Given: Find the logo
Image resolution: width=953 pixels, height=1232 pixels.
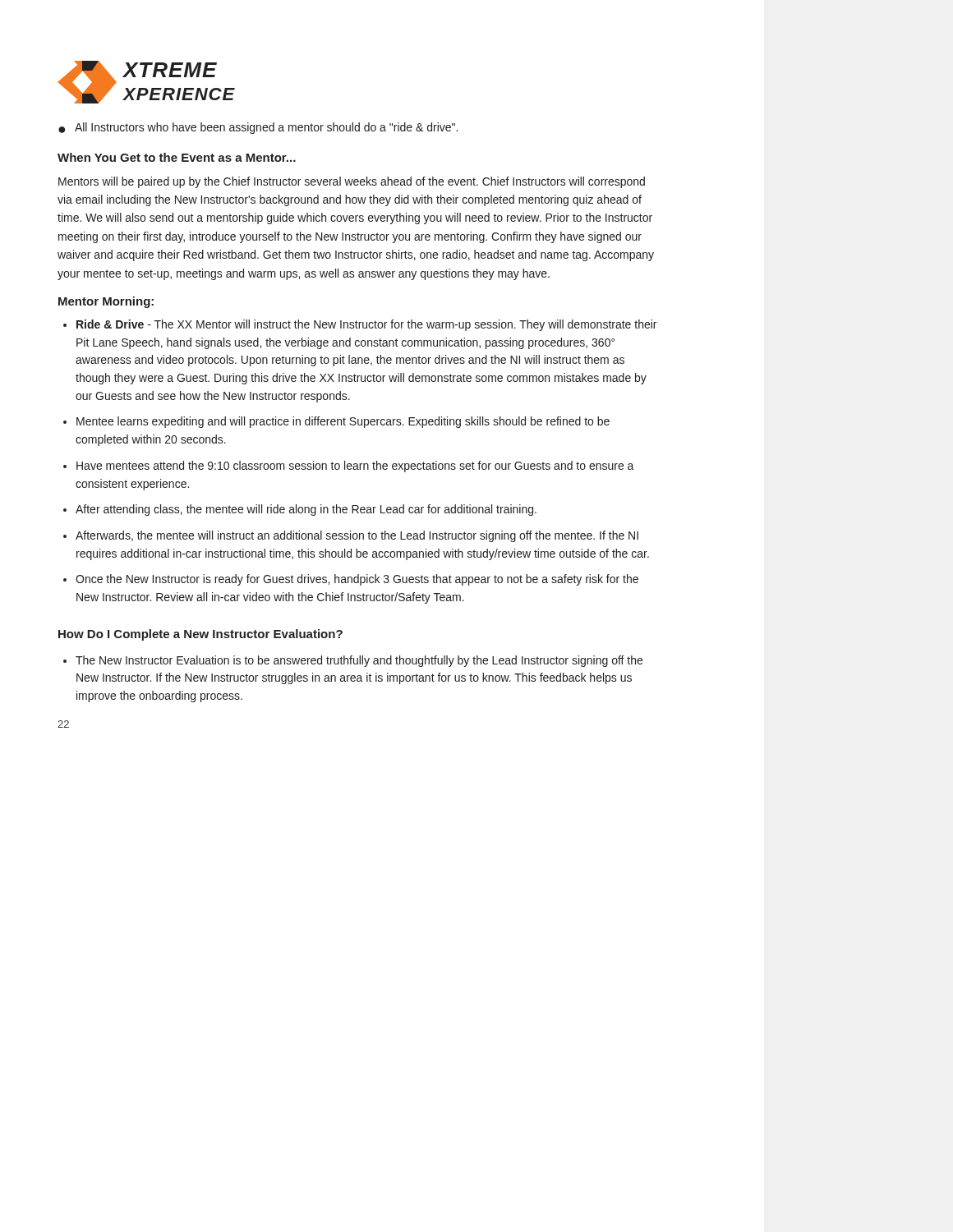Looking at the screenshot, I should click(x=357, y=83).
